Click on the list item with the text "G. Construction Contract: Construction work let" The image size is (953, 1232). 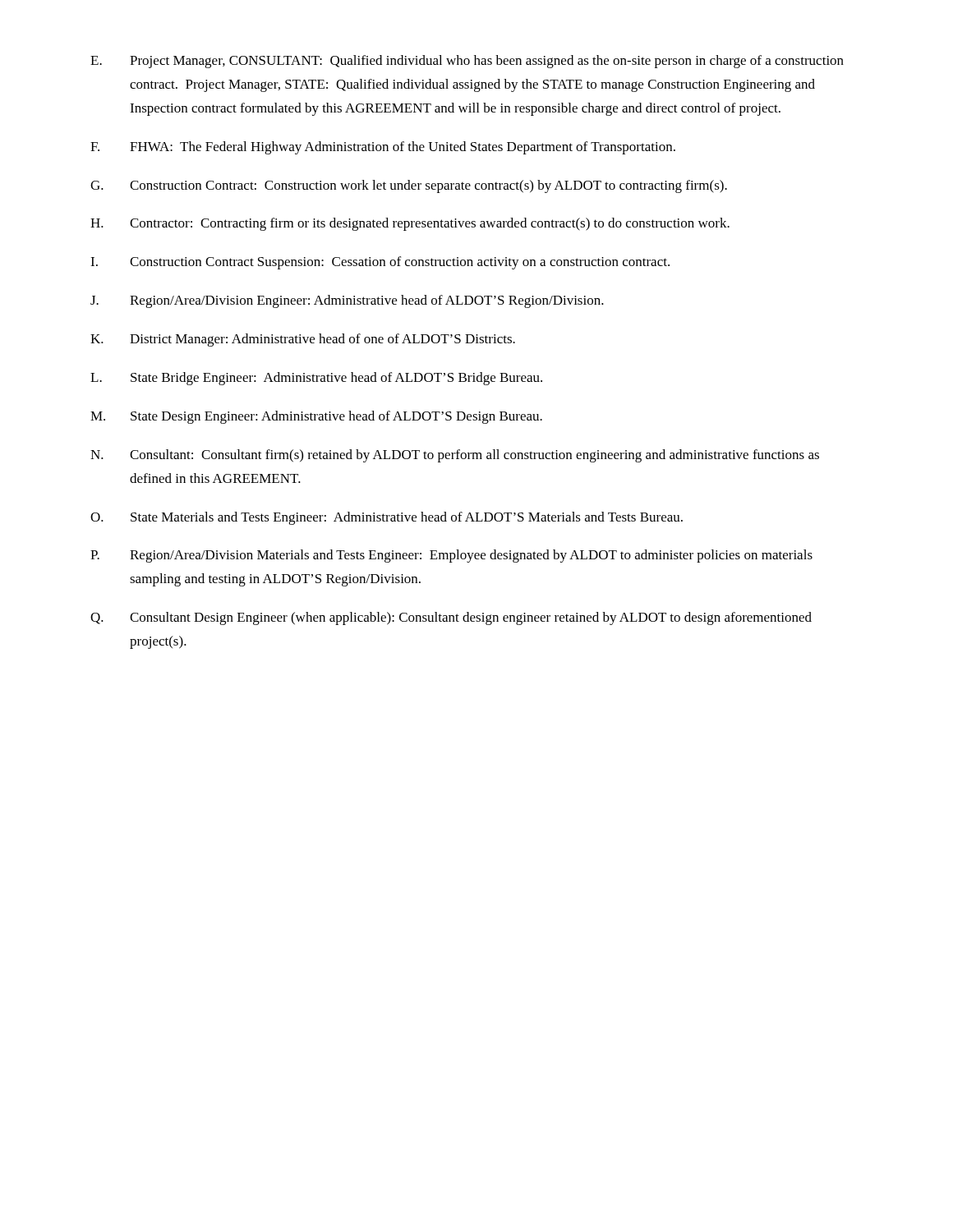(476, 186)
